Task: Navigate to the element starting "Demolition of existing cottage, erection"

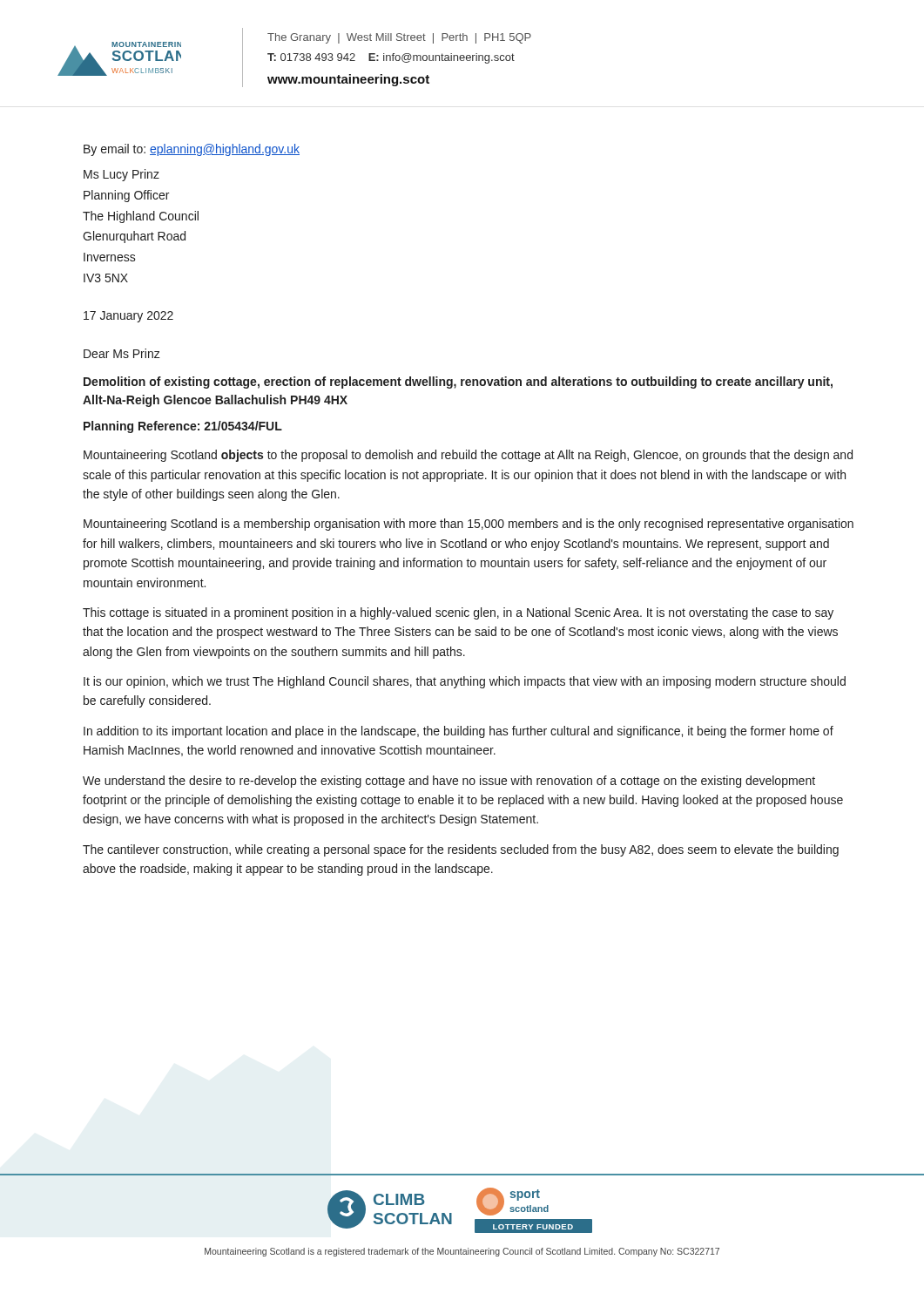Action: pyautogui.click(x=458, y=391)
